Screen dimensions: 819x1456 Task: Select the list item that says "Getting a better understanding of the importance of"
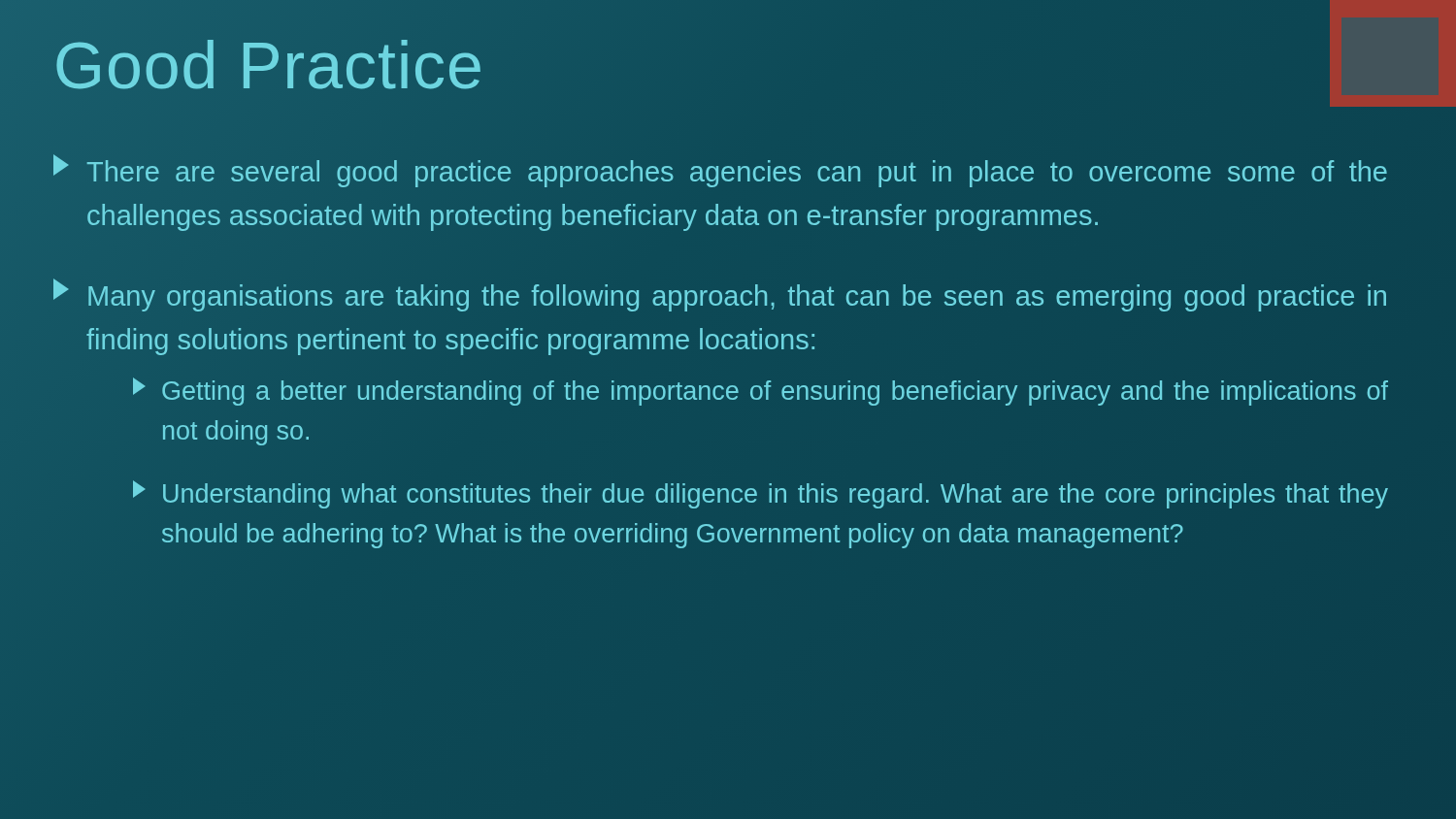(x=760, y=411)
